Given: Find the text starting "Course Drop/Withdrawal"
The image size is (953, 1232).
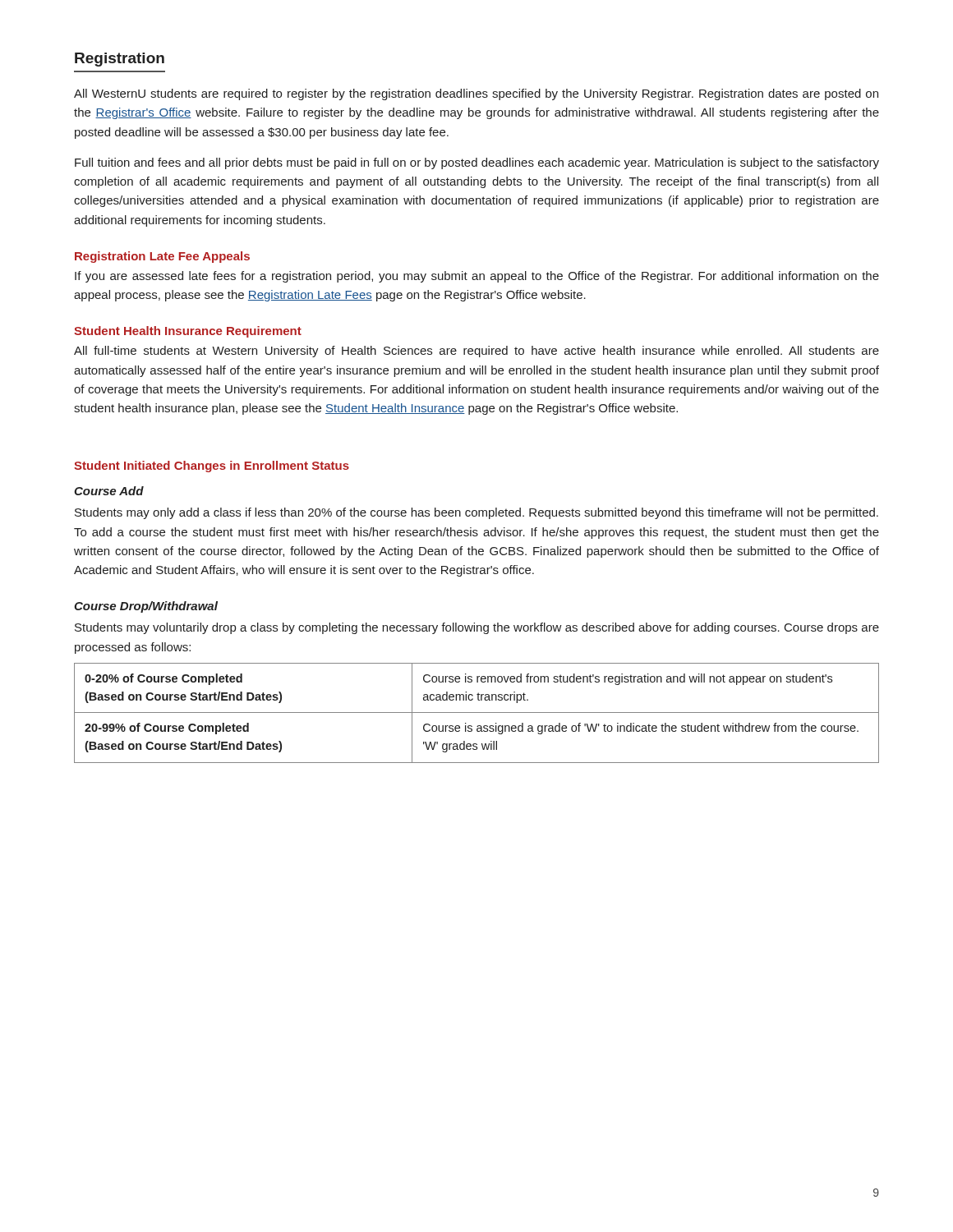Looking at the screenshot, I should pos(146,606).
